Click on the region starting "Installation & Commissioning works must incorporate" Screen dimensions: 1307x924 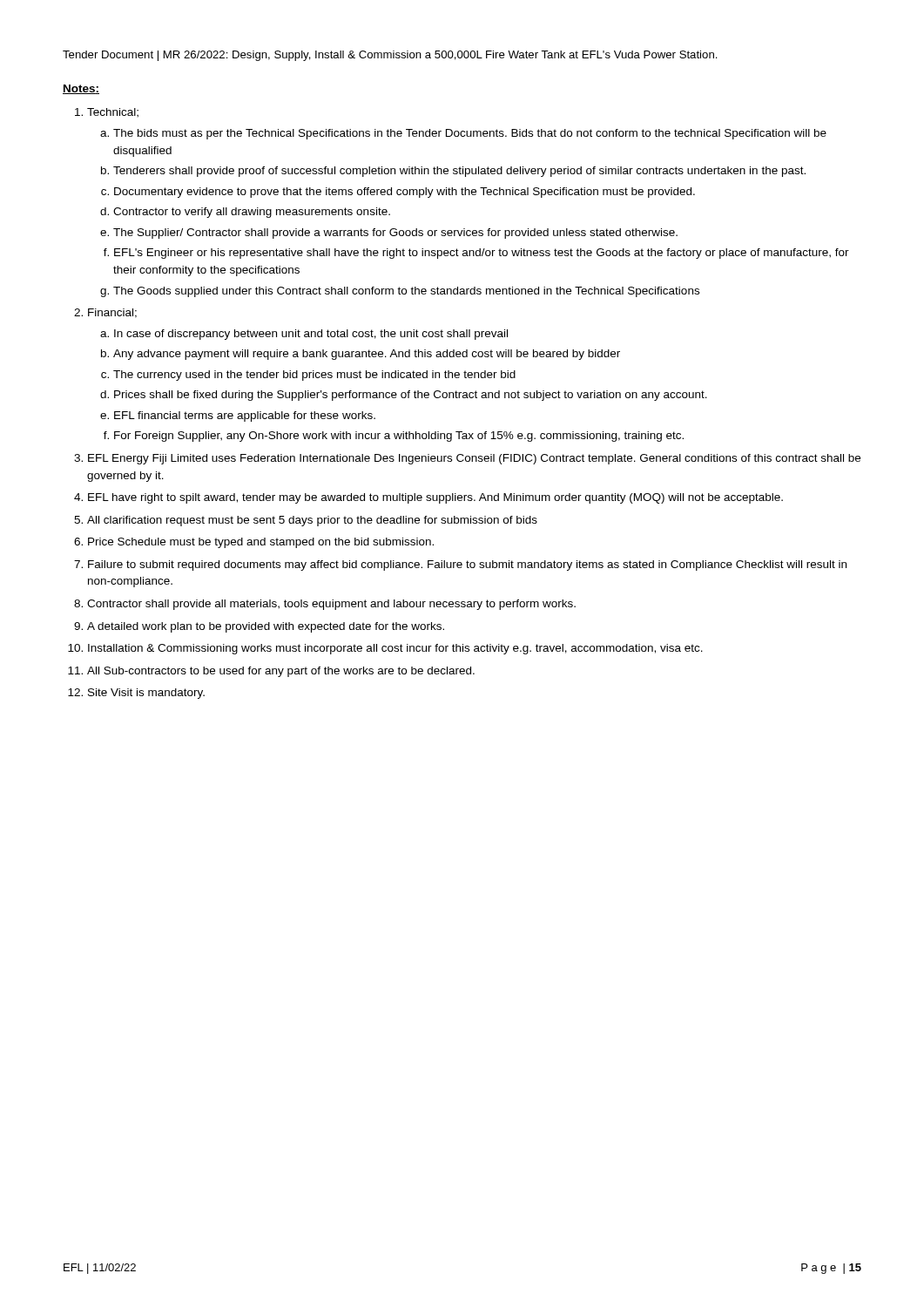pyautogui.click(x=395, y=648)
